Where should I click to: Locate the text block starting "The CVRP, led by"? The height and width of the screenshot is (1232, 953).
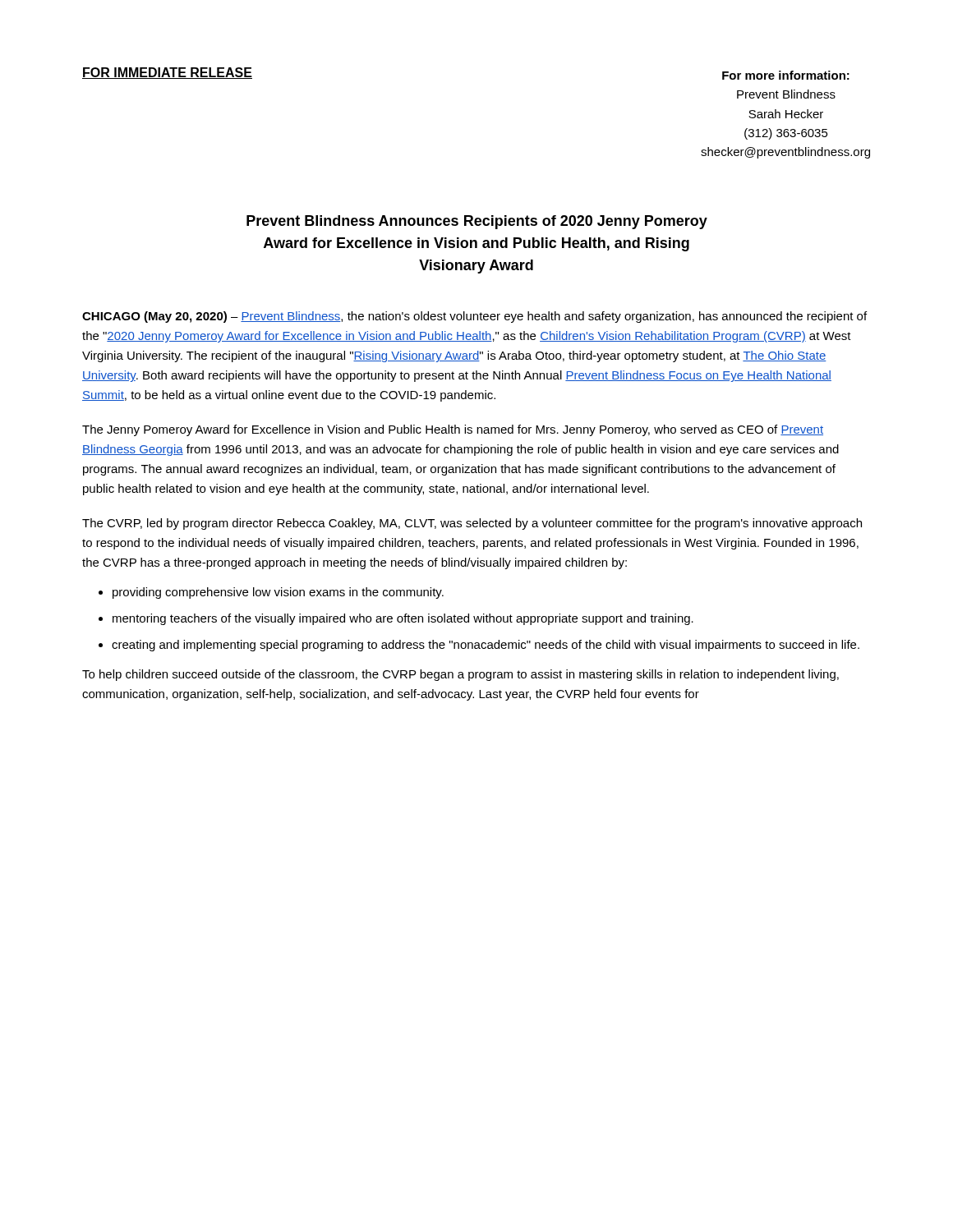click(472, 543)
